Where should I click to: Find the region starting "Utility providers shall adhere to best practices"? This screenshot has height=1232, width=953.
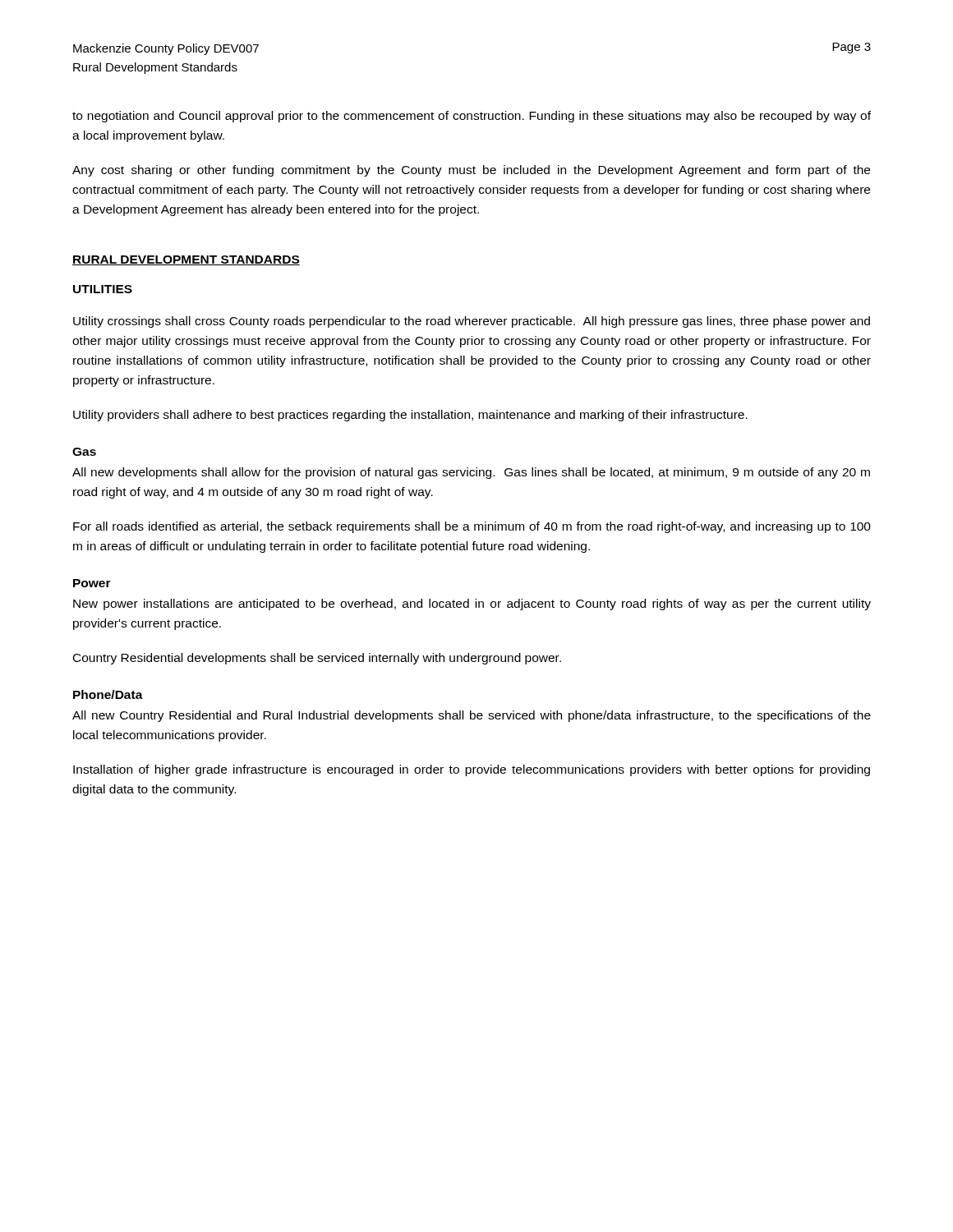410,415
